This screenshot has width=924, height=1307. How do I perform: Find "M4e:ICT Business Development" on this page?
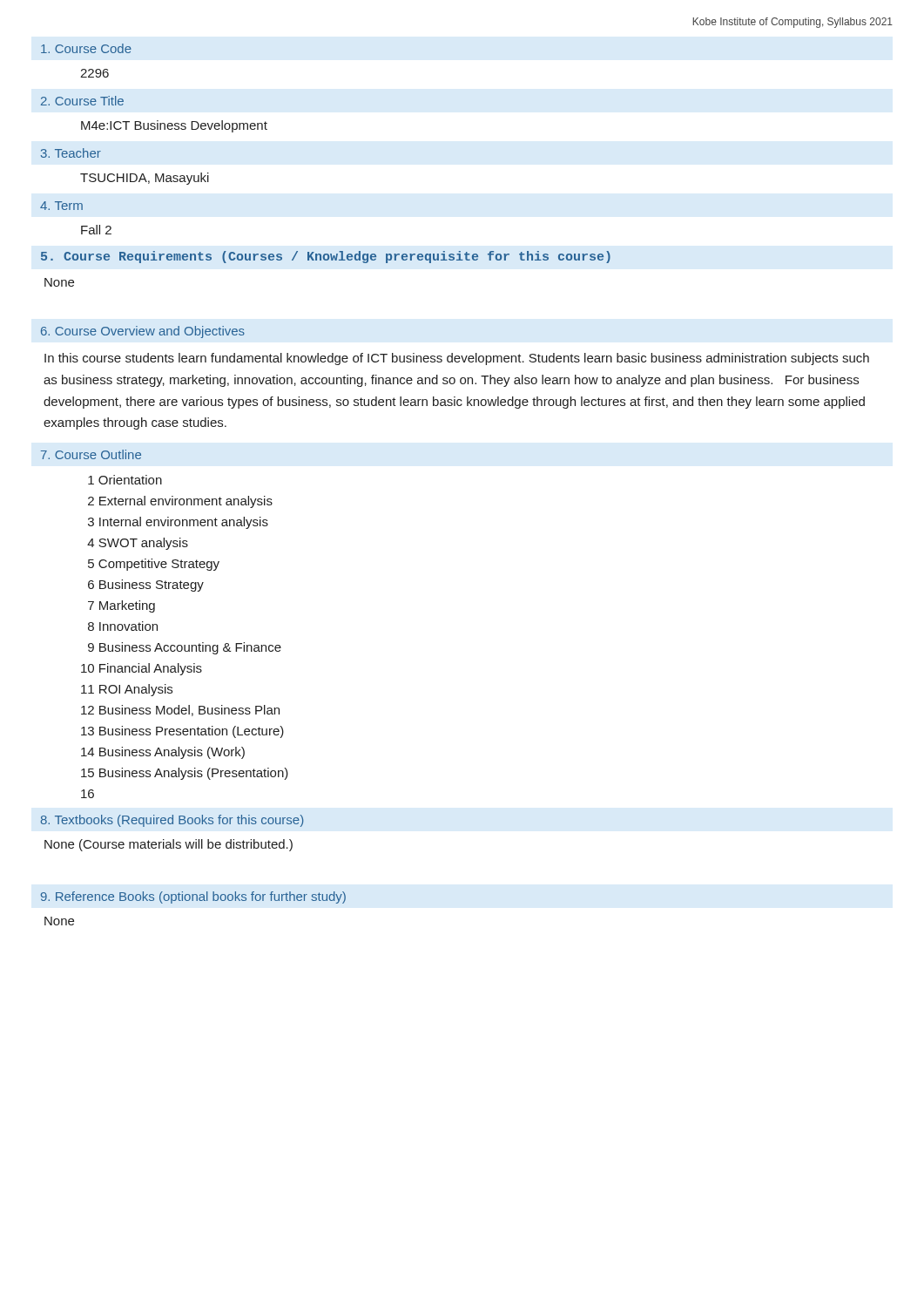click(174, 125)
